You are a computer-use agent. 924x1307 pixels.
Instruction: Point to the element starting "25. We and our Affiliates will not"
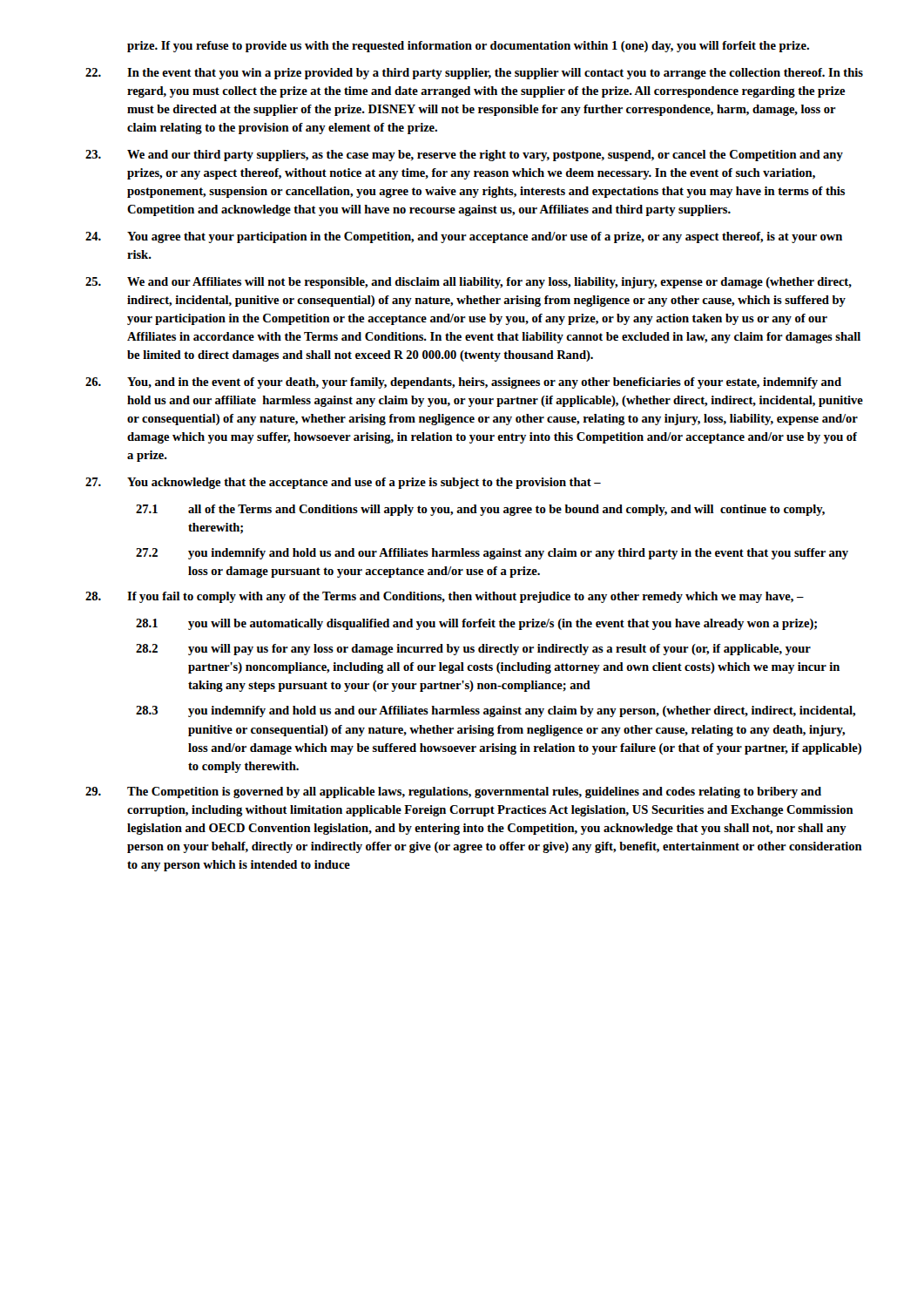pyautogui.click(x=474, y=319)
